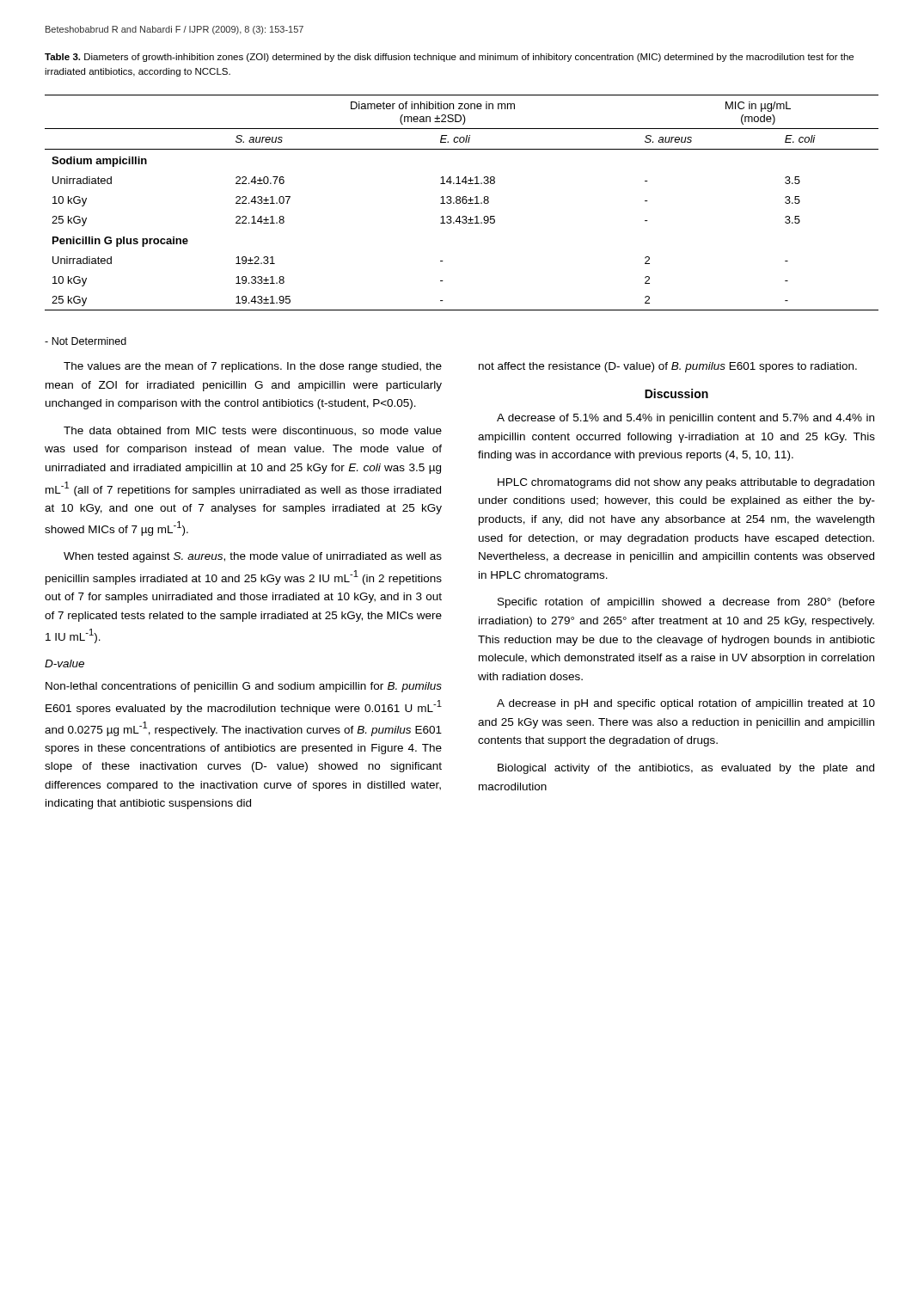Find the text block with the text "A decrease of 5.1% and 5.4%"
Screen dimensions: 1290x924
pyautogui.click(x=676, y=602)
